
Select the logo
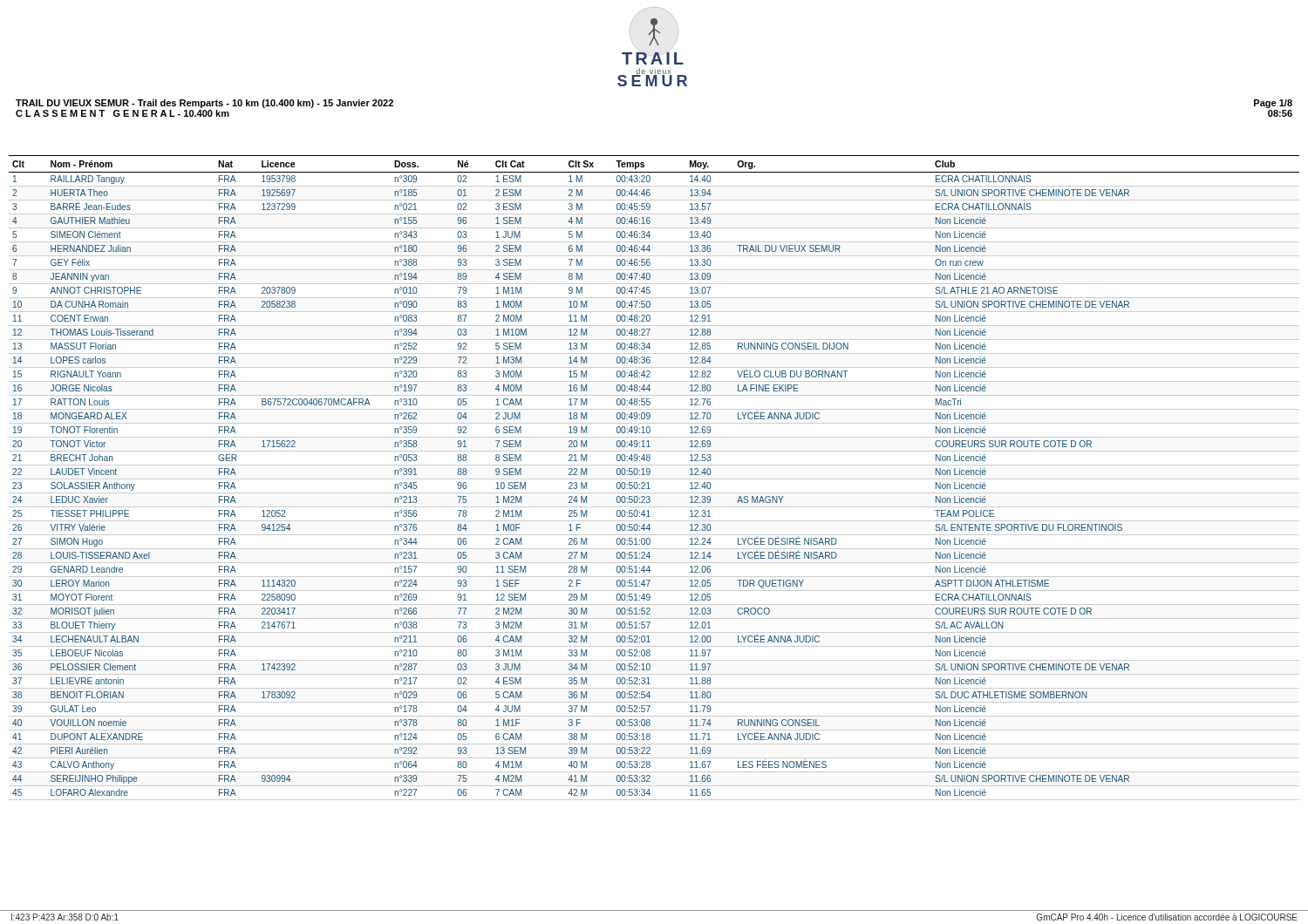pos(654,48)
